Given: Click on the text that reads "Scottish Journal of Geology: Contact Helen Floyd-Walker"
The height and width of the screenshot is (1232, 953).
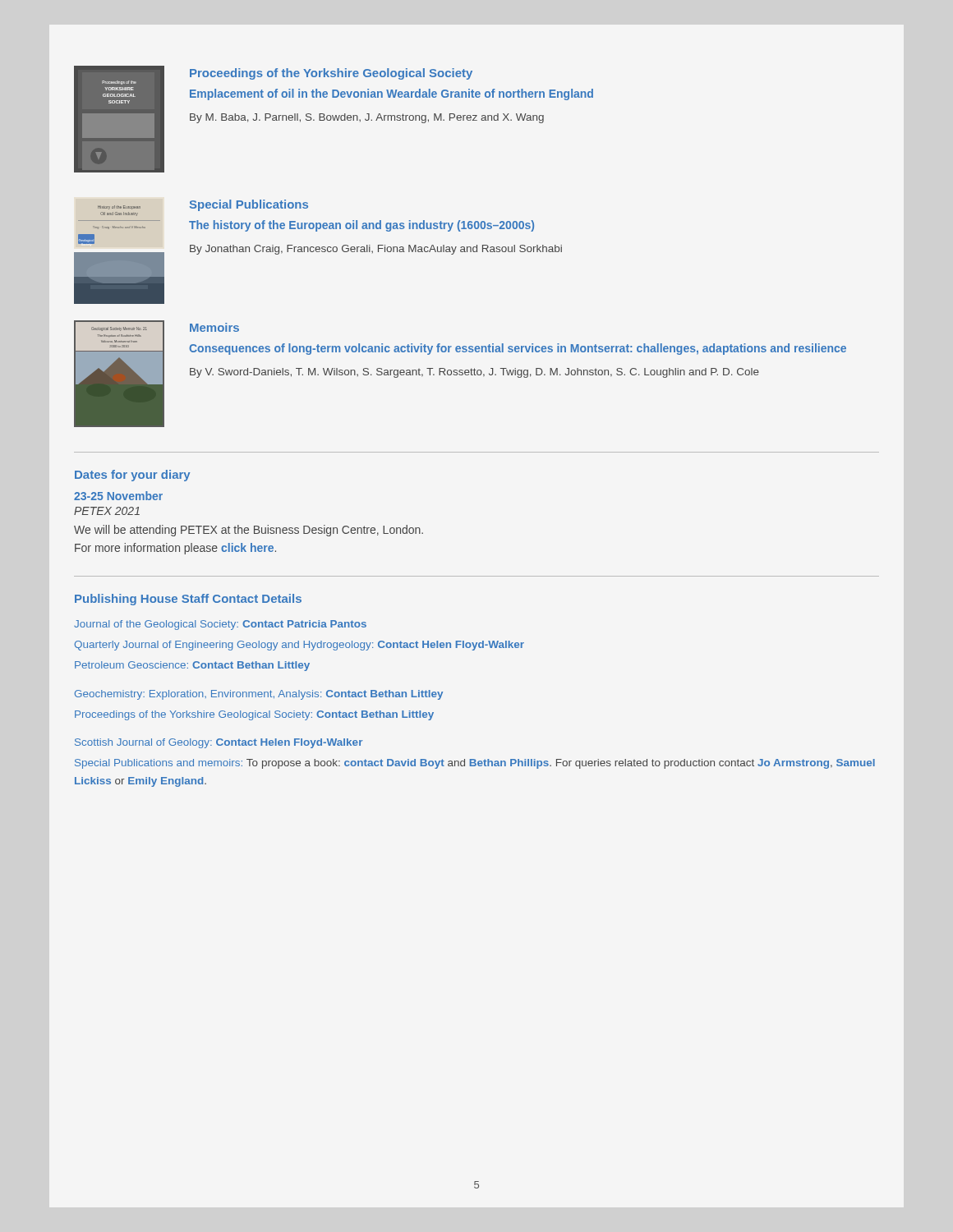Looking at the screenshot, I should (x=218, y=742).
